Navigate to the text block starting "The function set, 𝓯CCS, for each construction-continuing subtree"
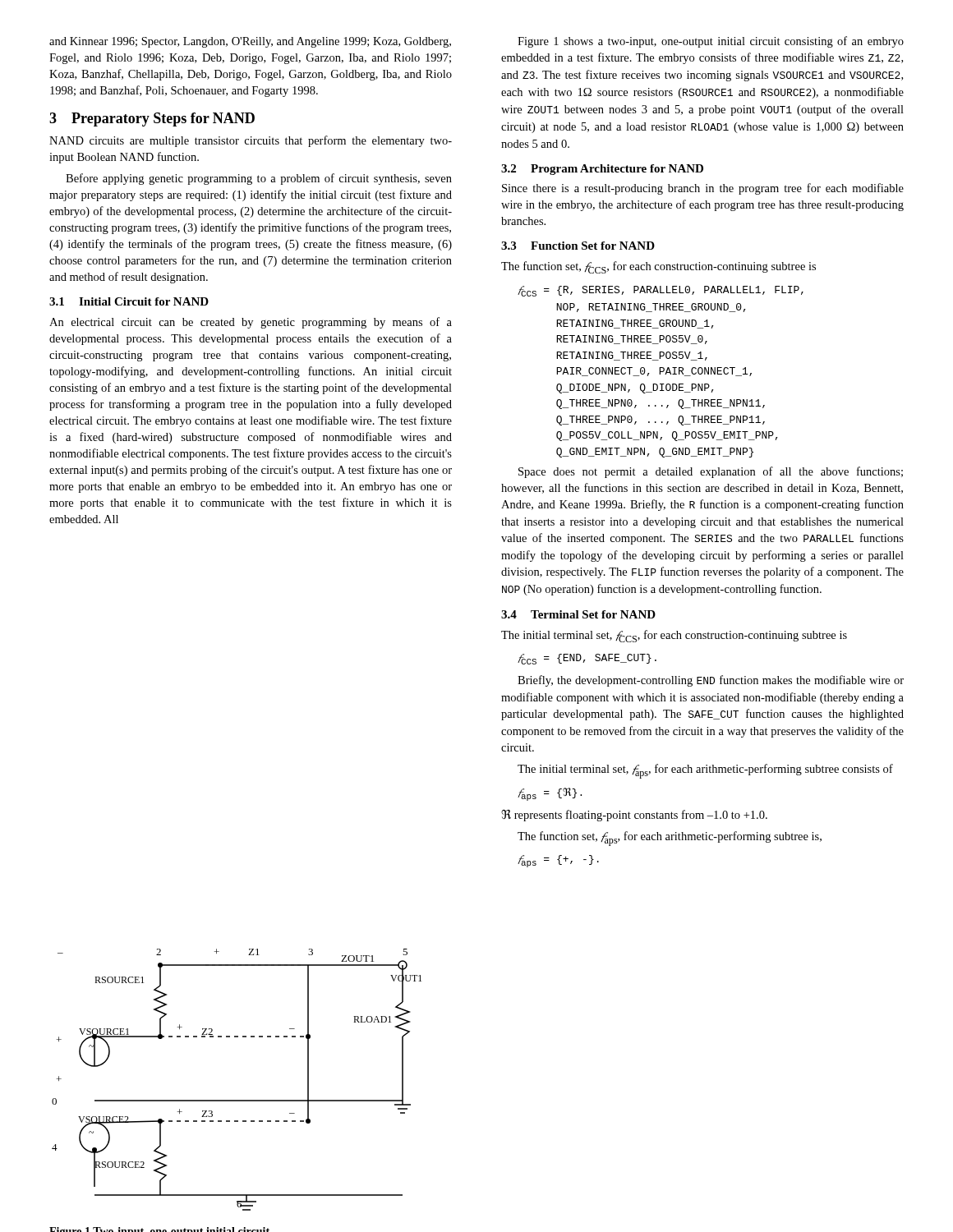This screenshot has width=953, height=1232. point(702,268)
